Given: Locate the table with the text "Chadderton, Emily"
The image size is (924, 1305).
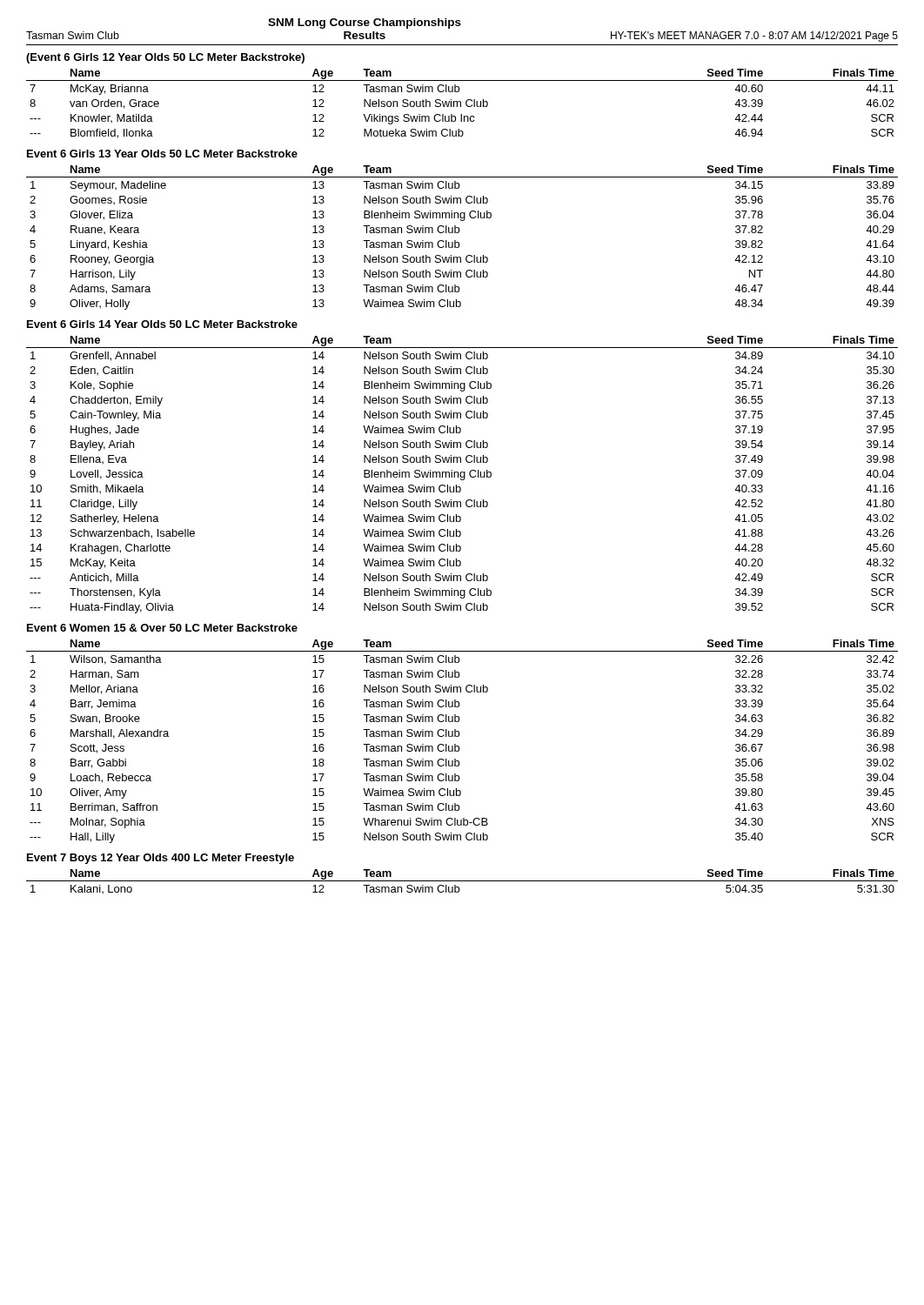Looking at the screenshot, I should (x=462, y=473).
